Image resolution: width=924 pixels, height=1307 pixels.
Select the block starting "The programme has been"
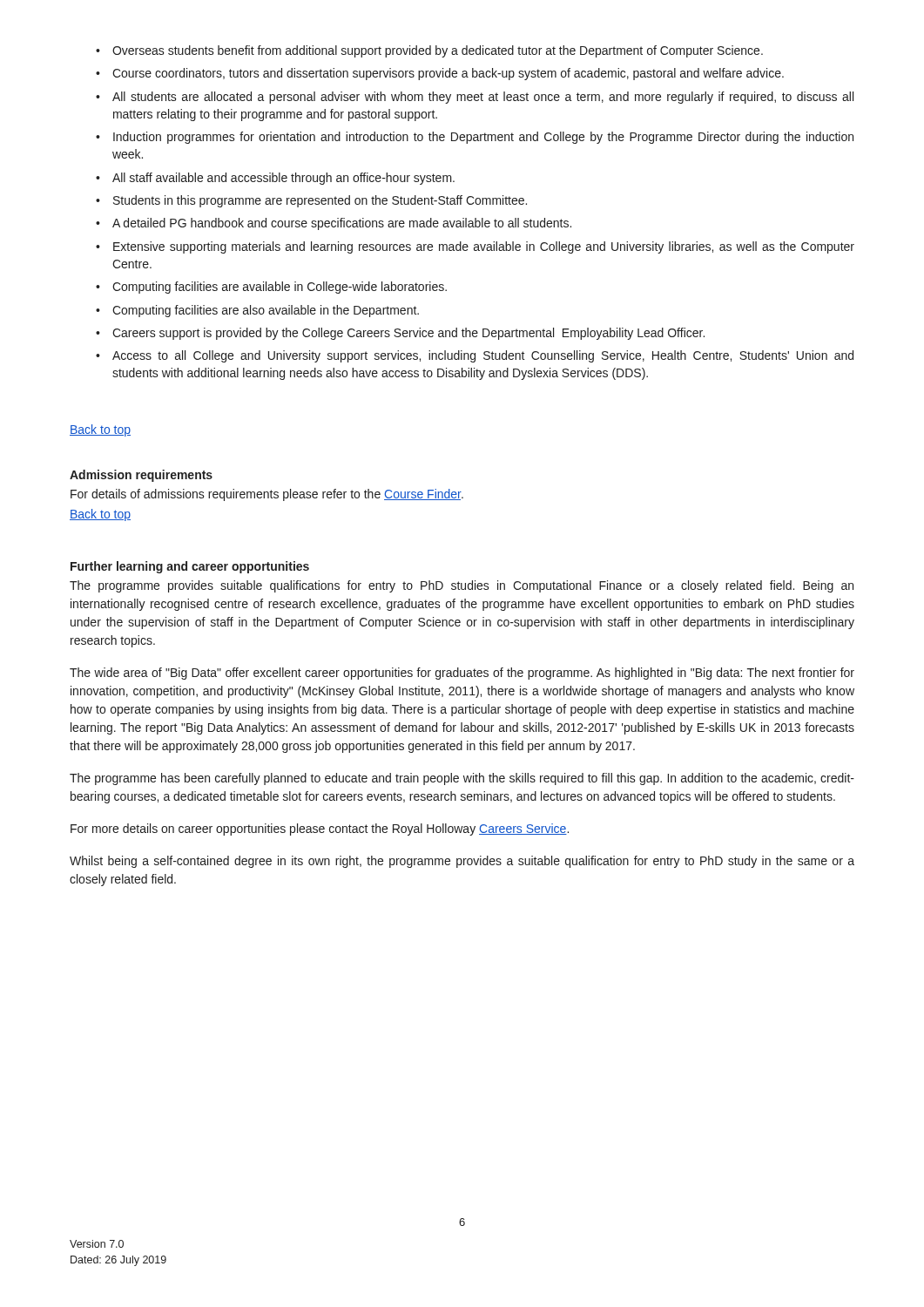[462, 787]
